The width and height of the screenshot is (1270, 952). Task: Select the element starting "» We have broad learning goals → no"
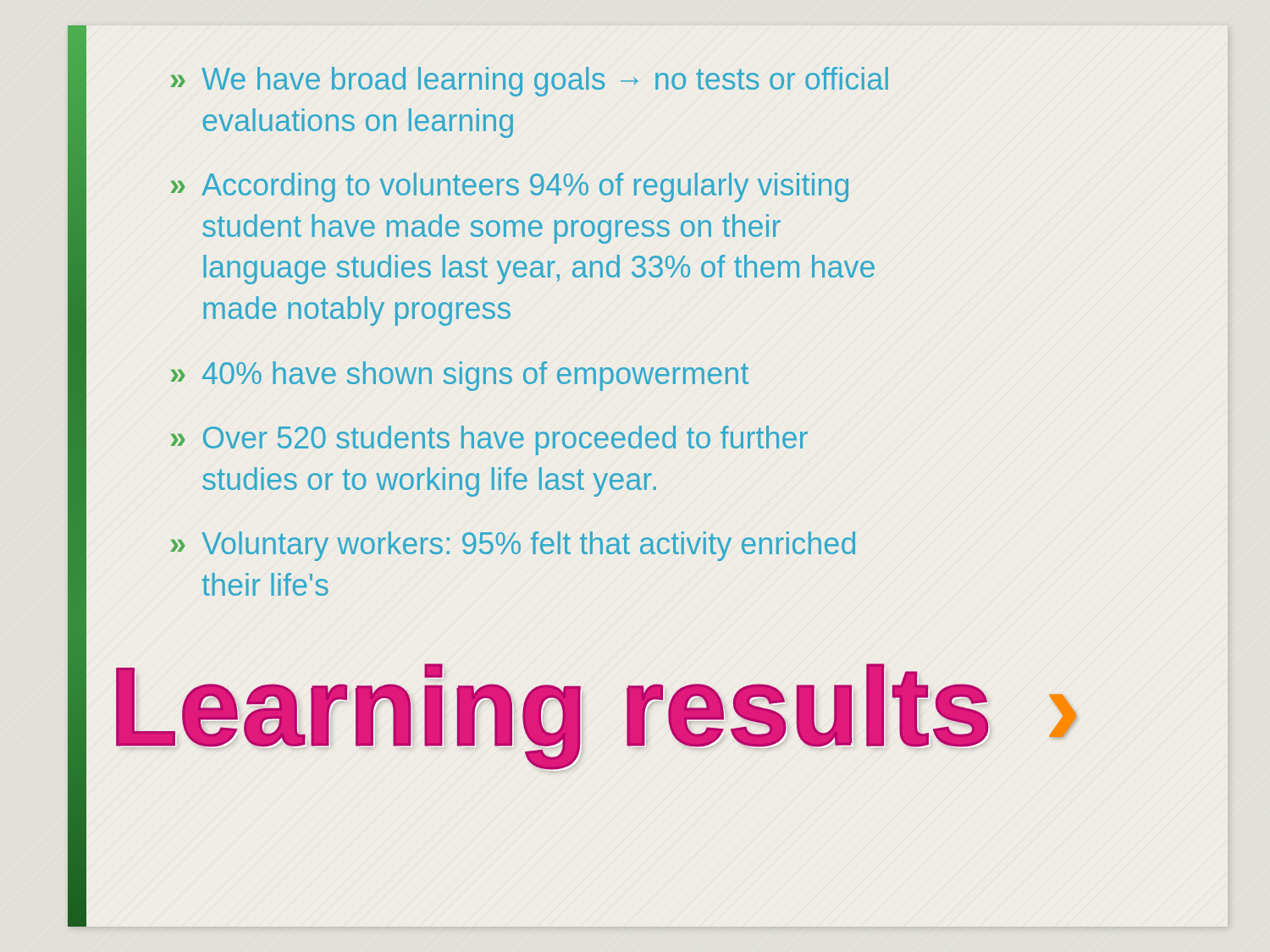[x=530, y=100]
